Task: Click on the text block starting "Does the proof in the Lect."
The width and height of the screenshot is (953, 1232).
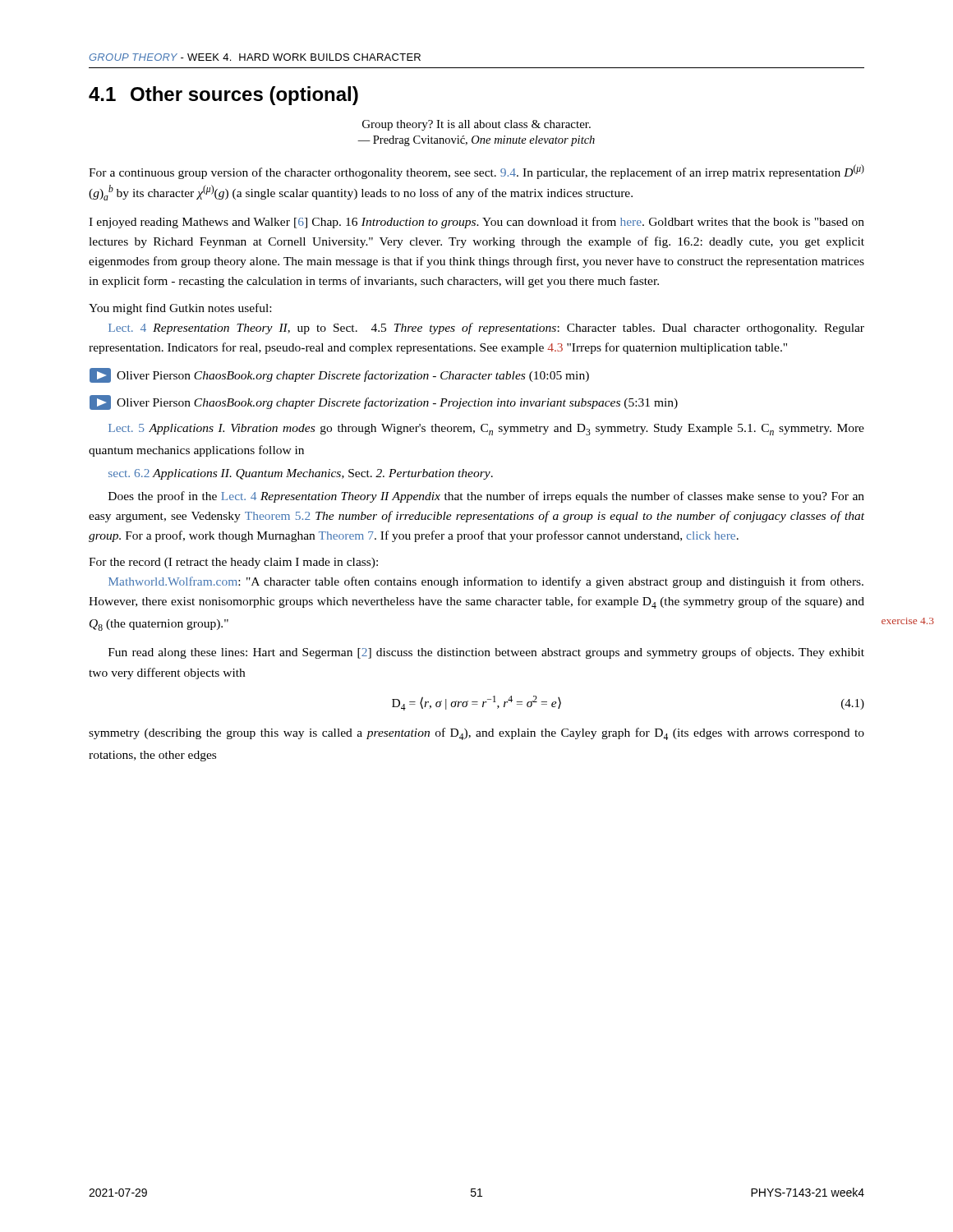Action: click(476, 516)
